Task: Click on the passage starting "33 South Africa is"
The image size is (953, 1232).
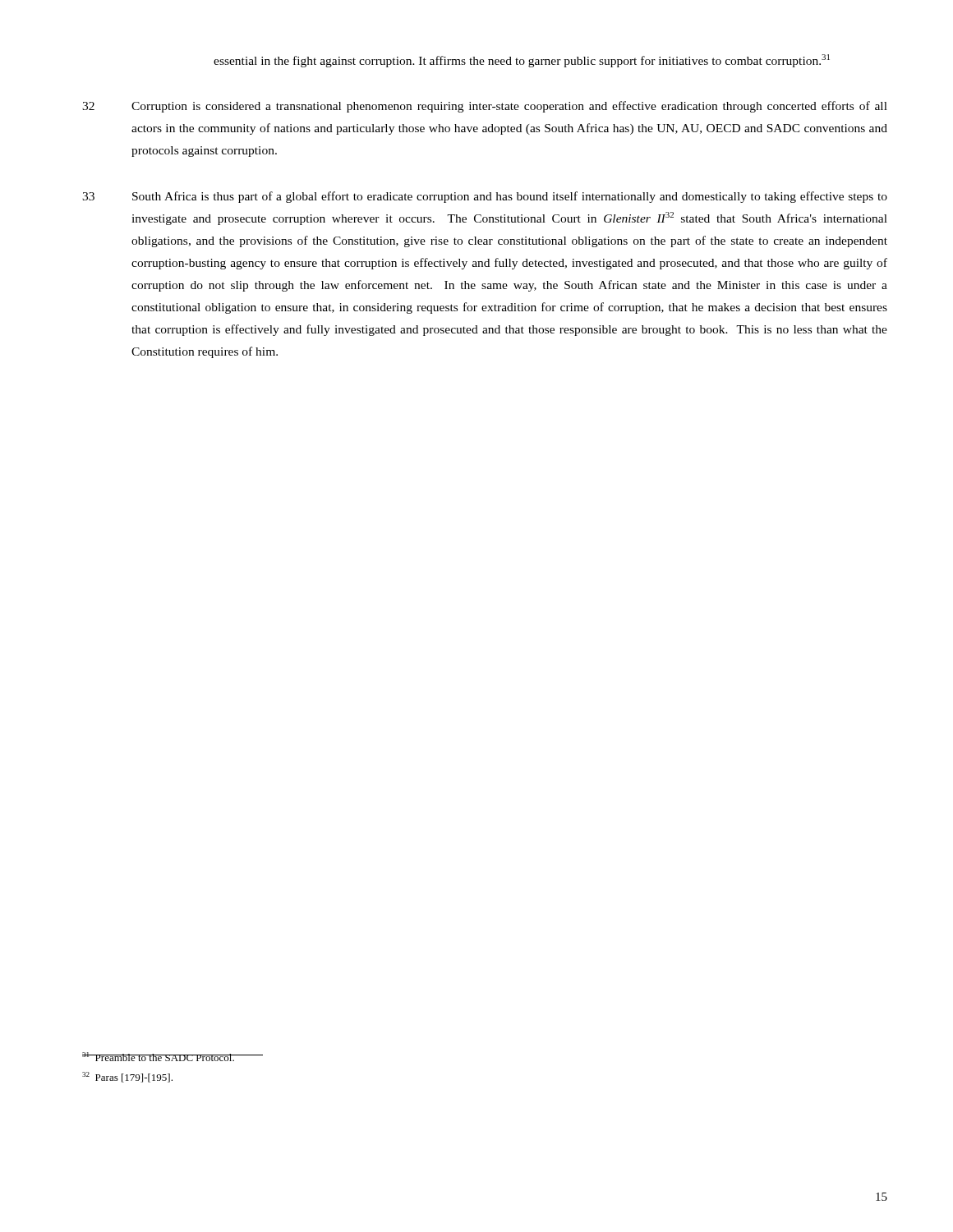Action: 485,274
